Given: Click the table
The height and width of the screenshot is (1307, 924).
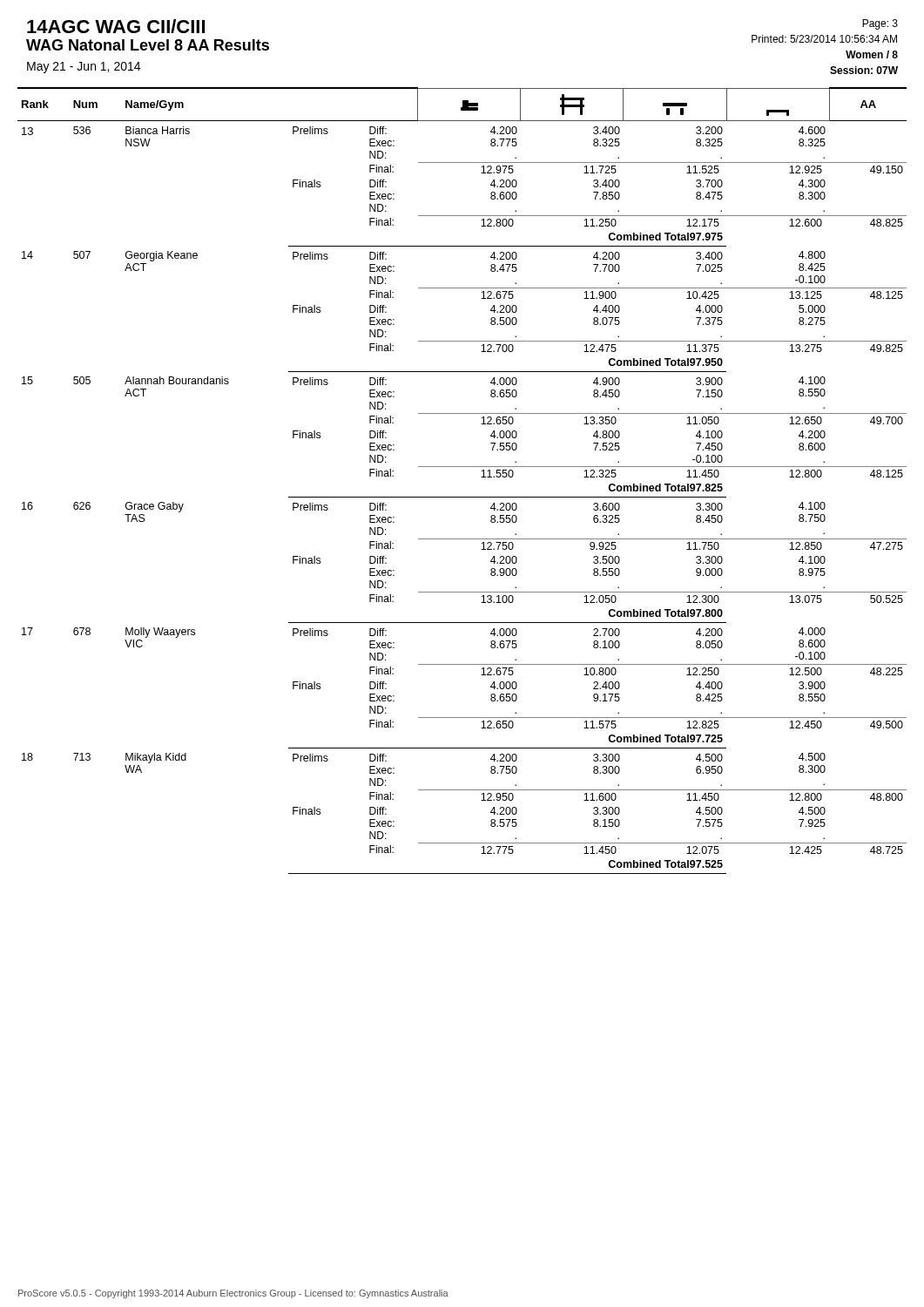Looking at the screenshot, I should [x=462, y=480].
